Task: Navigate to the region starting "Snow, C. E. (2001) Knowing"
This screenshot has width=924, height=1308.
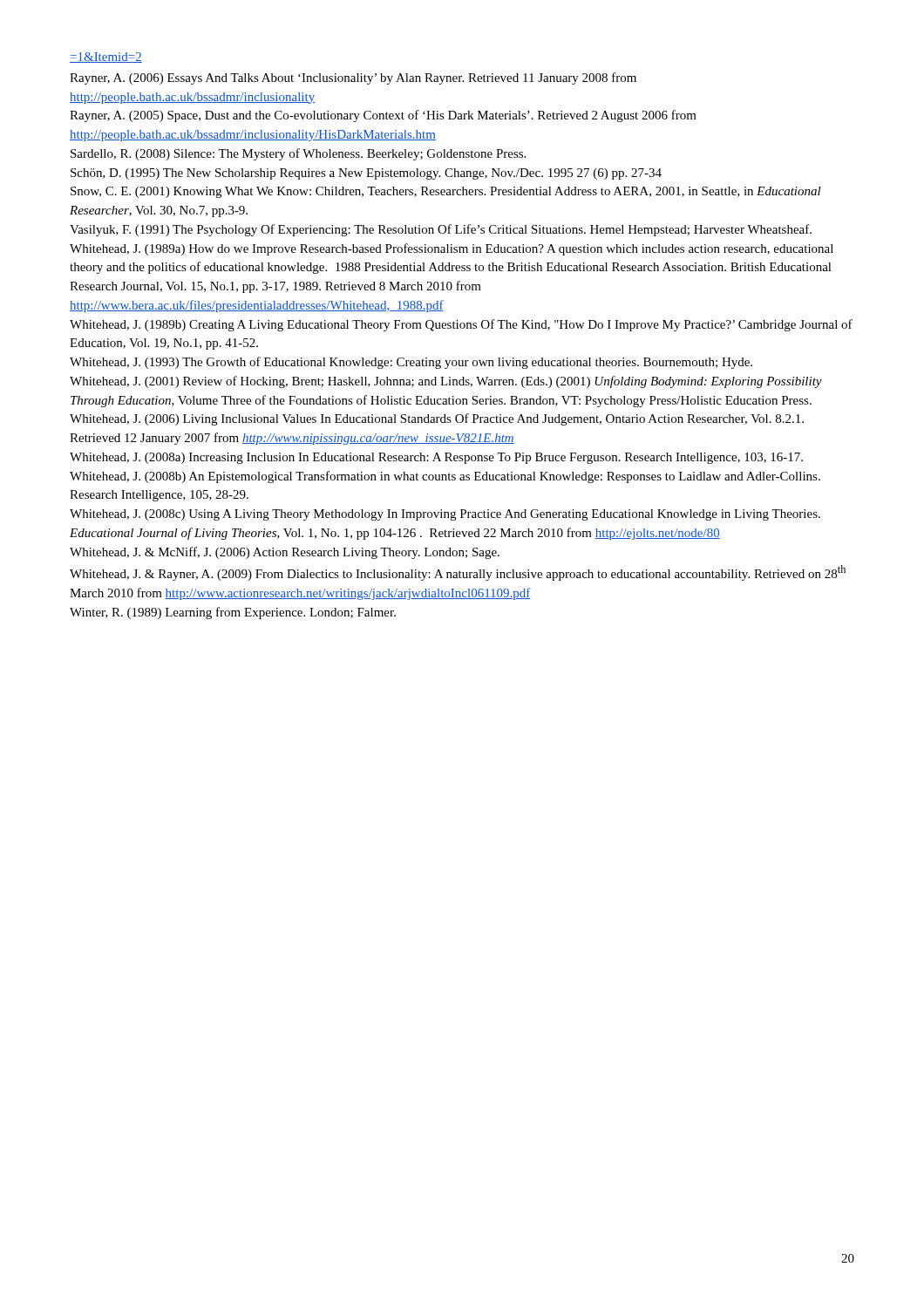Action: [445, 201]
